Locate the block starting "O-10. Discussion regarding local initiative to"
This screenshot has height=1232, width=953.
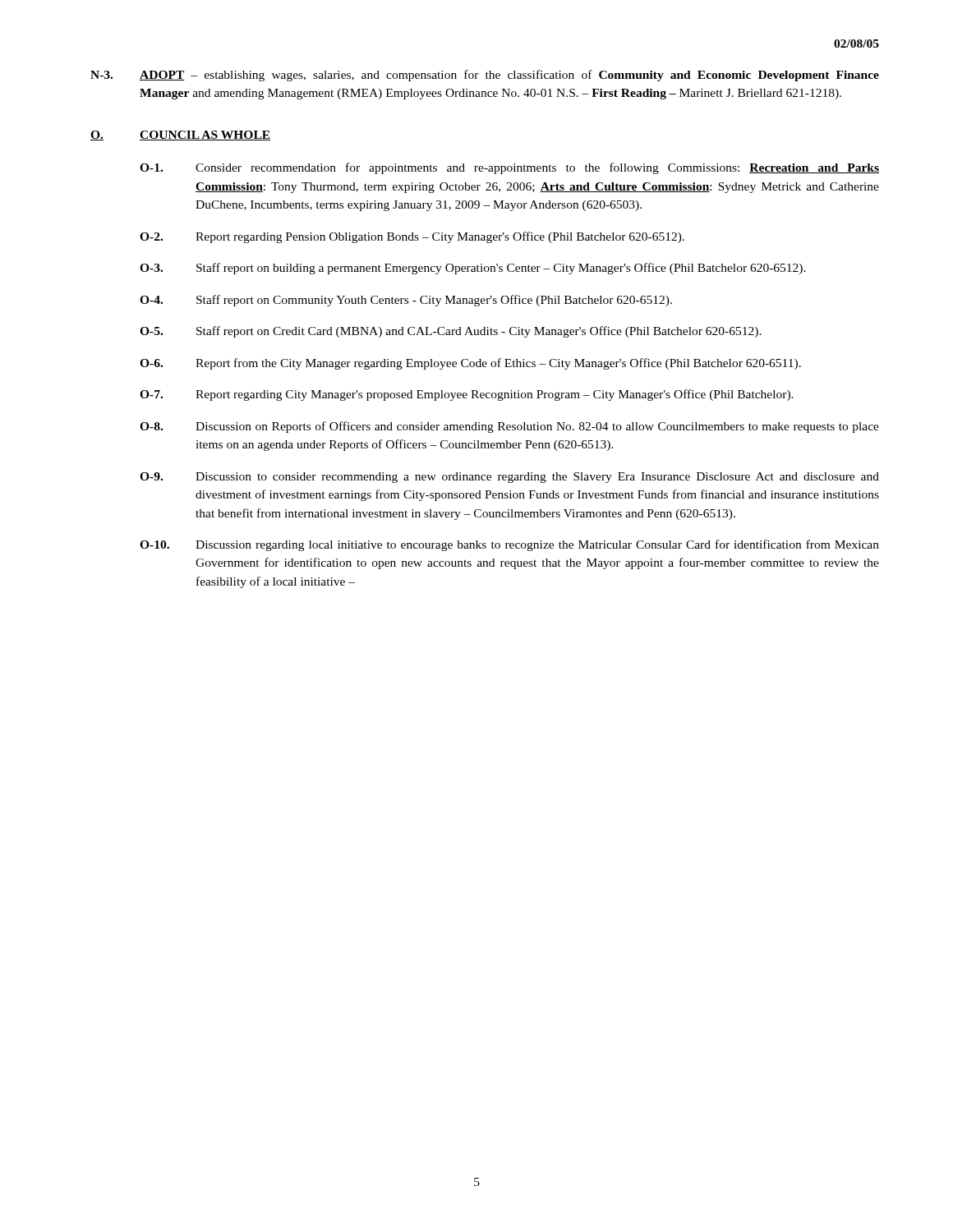point(509,563)
